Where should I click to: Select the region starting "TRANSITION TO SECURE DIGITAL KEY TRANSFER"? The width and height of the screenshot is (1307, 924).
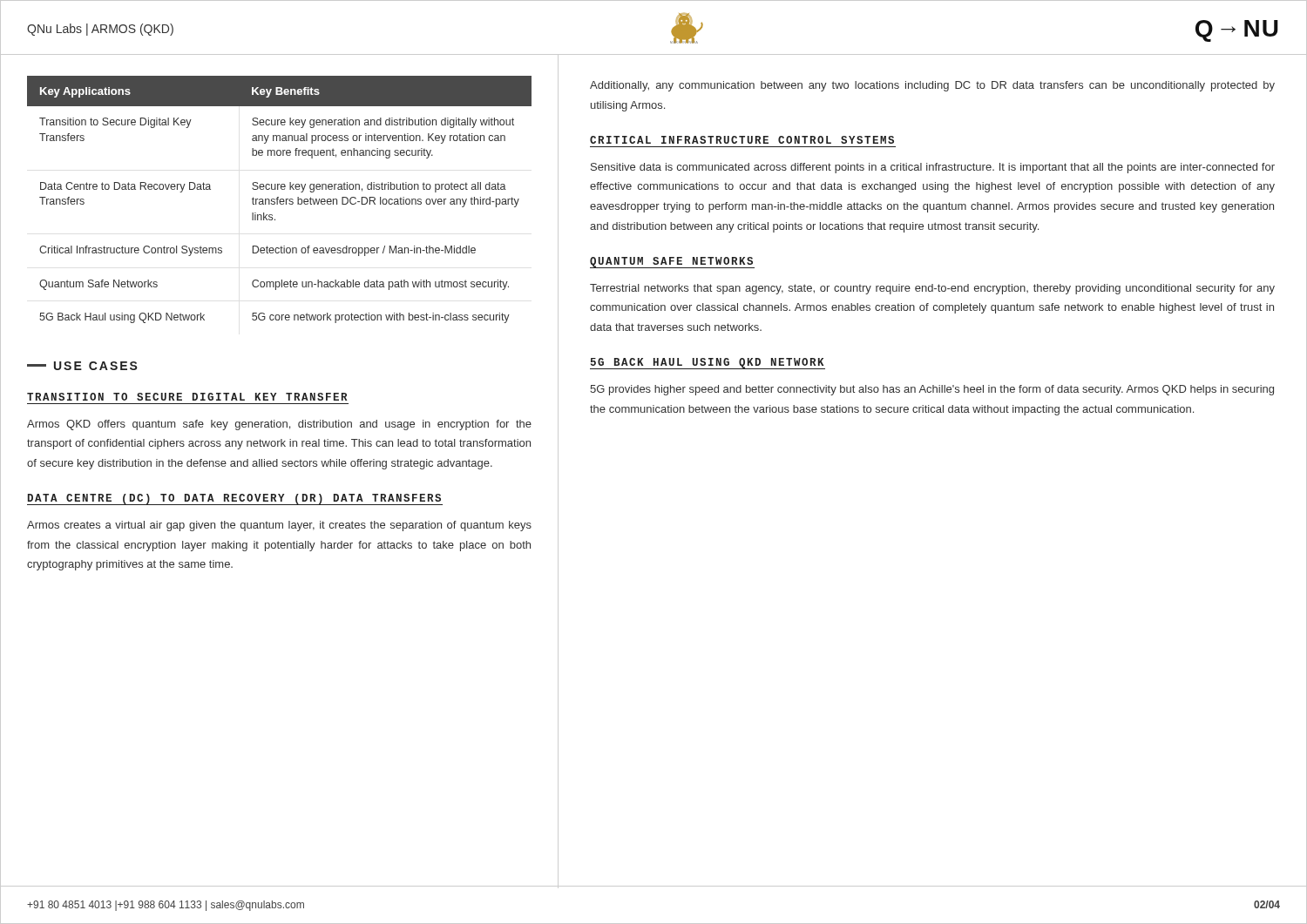pos(188,398)
